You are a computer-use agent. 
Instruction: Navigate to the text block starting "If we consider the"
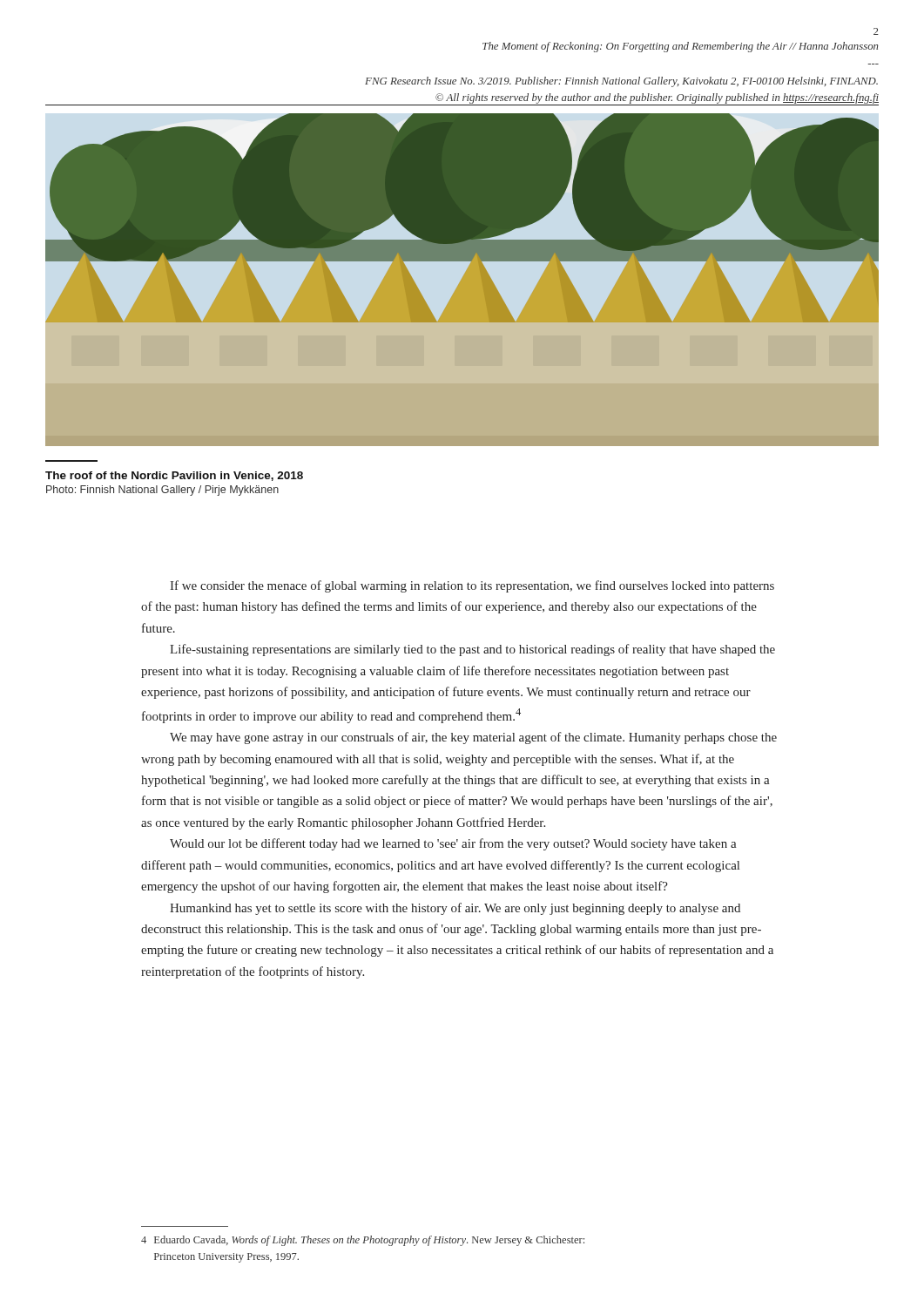click(x=462, y=779)
